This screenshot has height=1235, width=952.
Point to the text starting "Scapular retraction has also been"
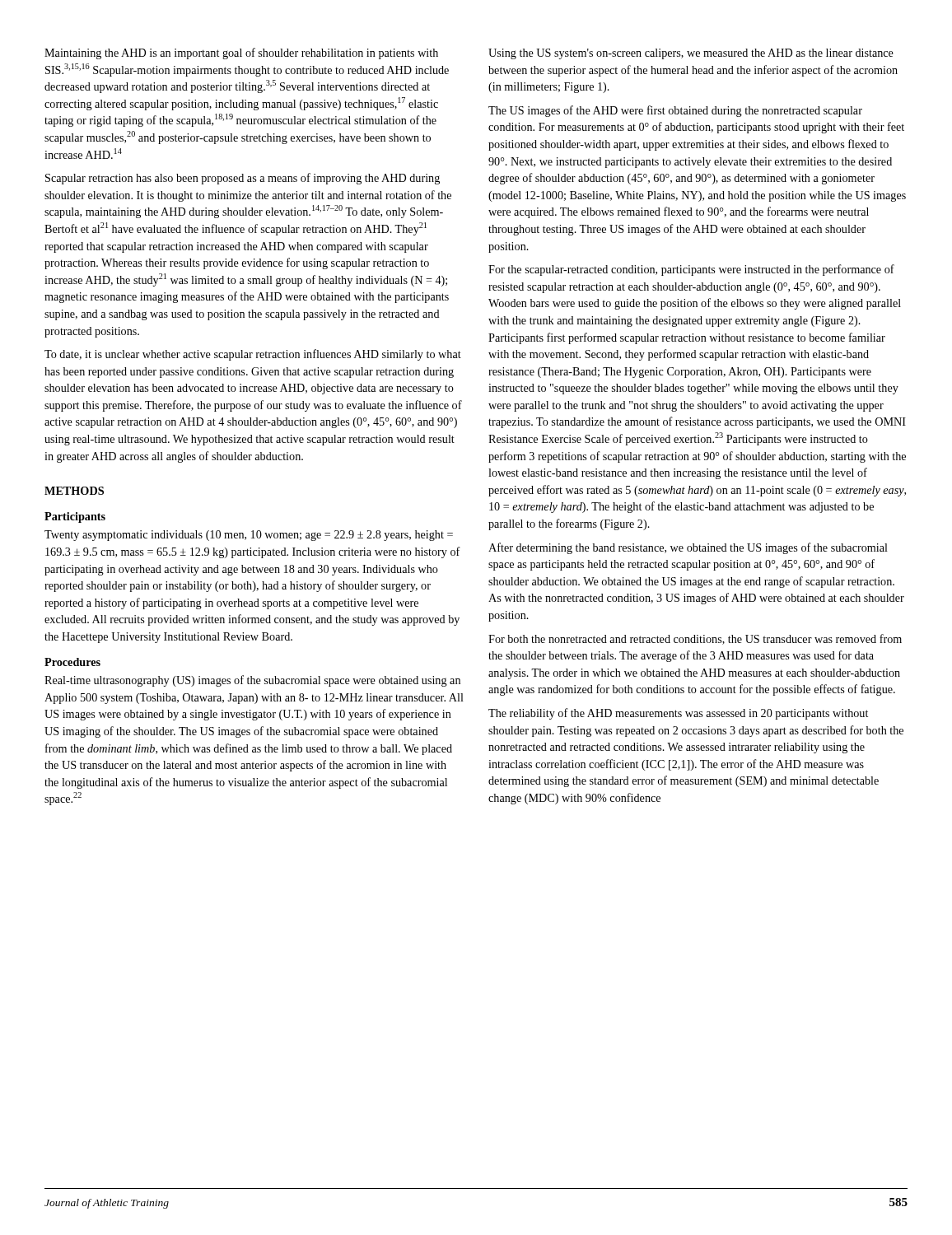point(254,254)
